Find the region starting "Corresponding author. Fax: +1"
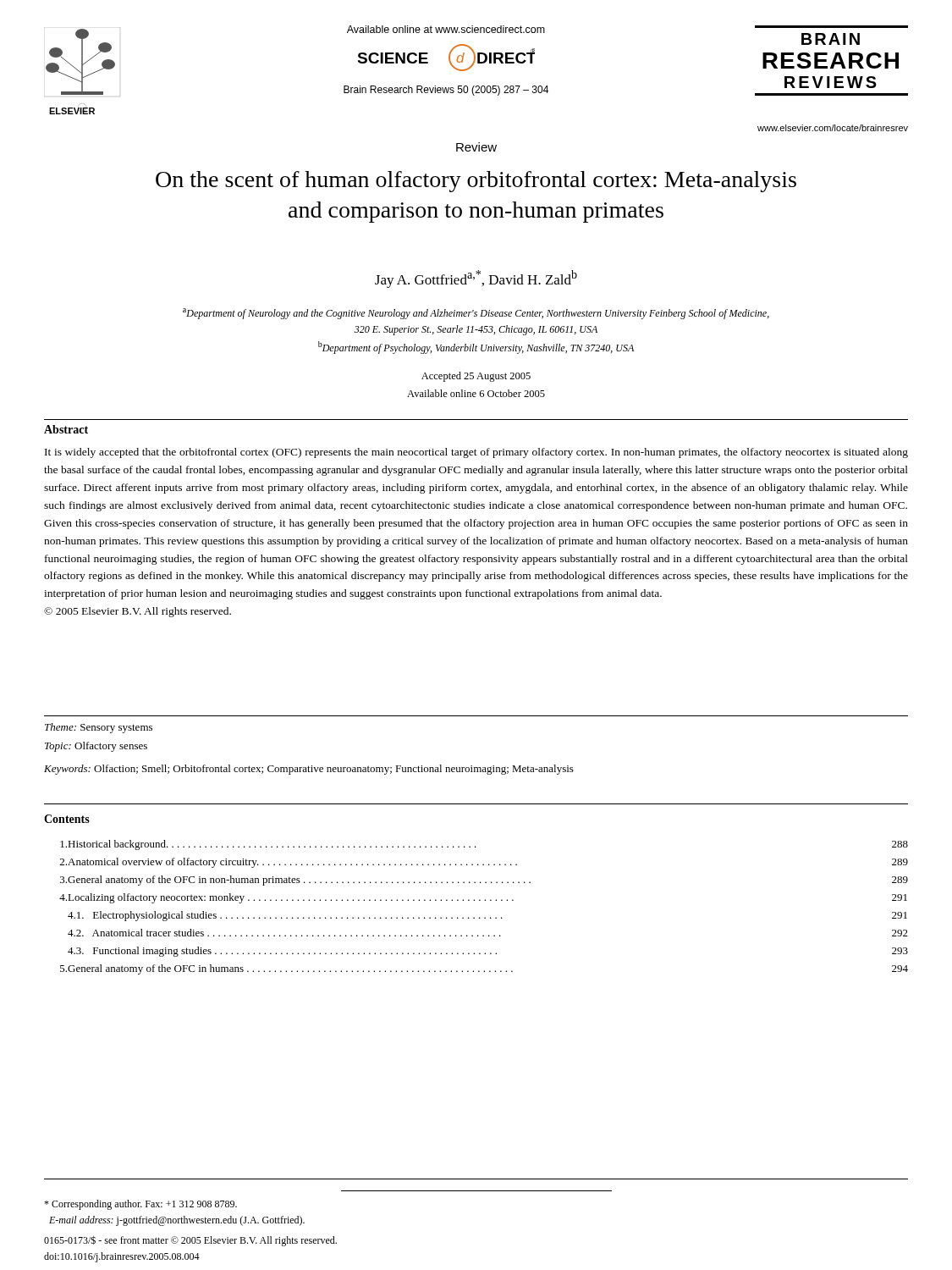This screenshot has height=1270, width=952. point(175,1212)
